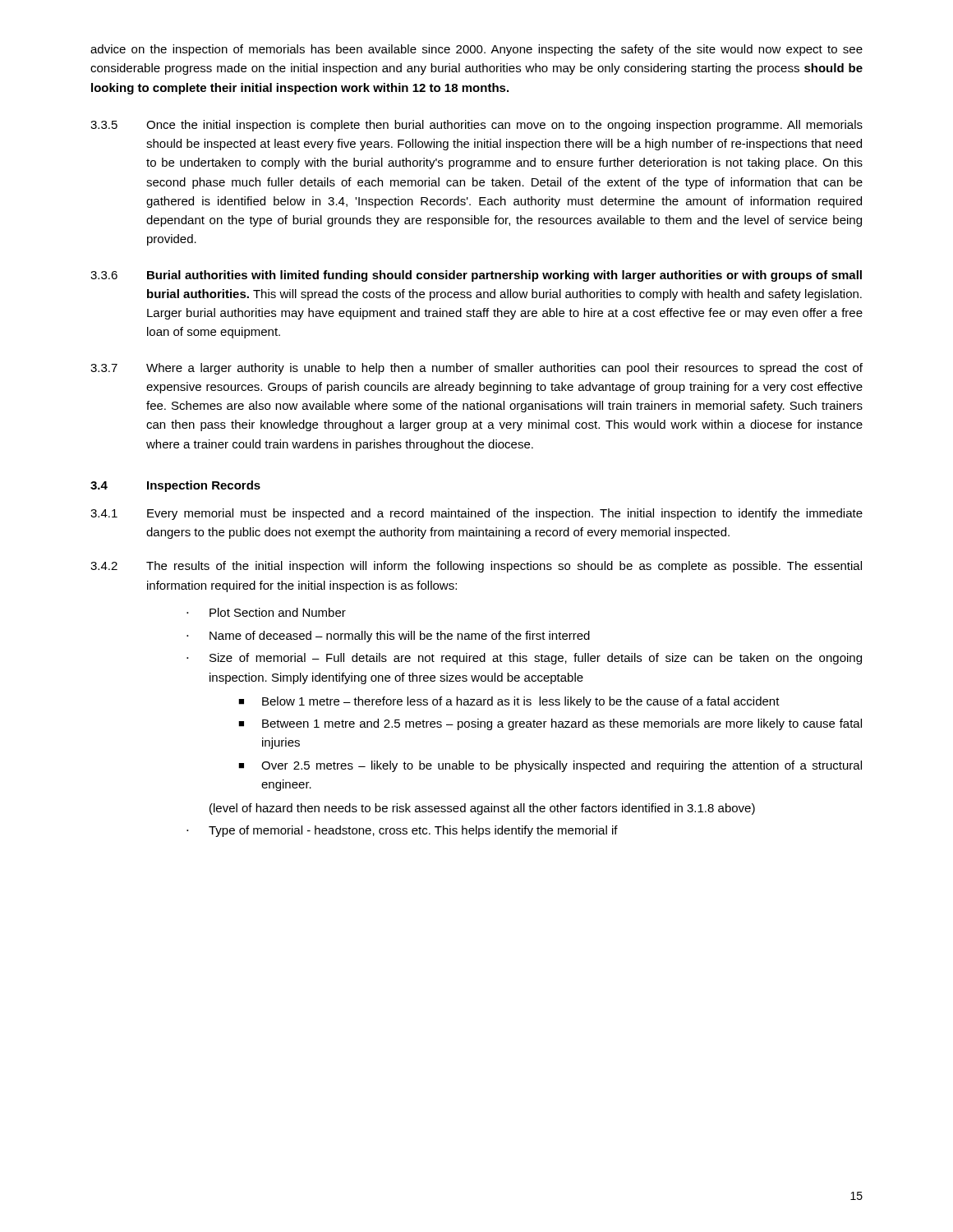Locate the text block starting "· Type of"
Viewport: 953px width, 1232px height.
pos(524,831)
